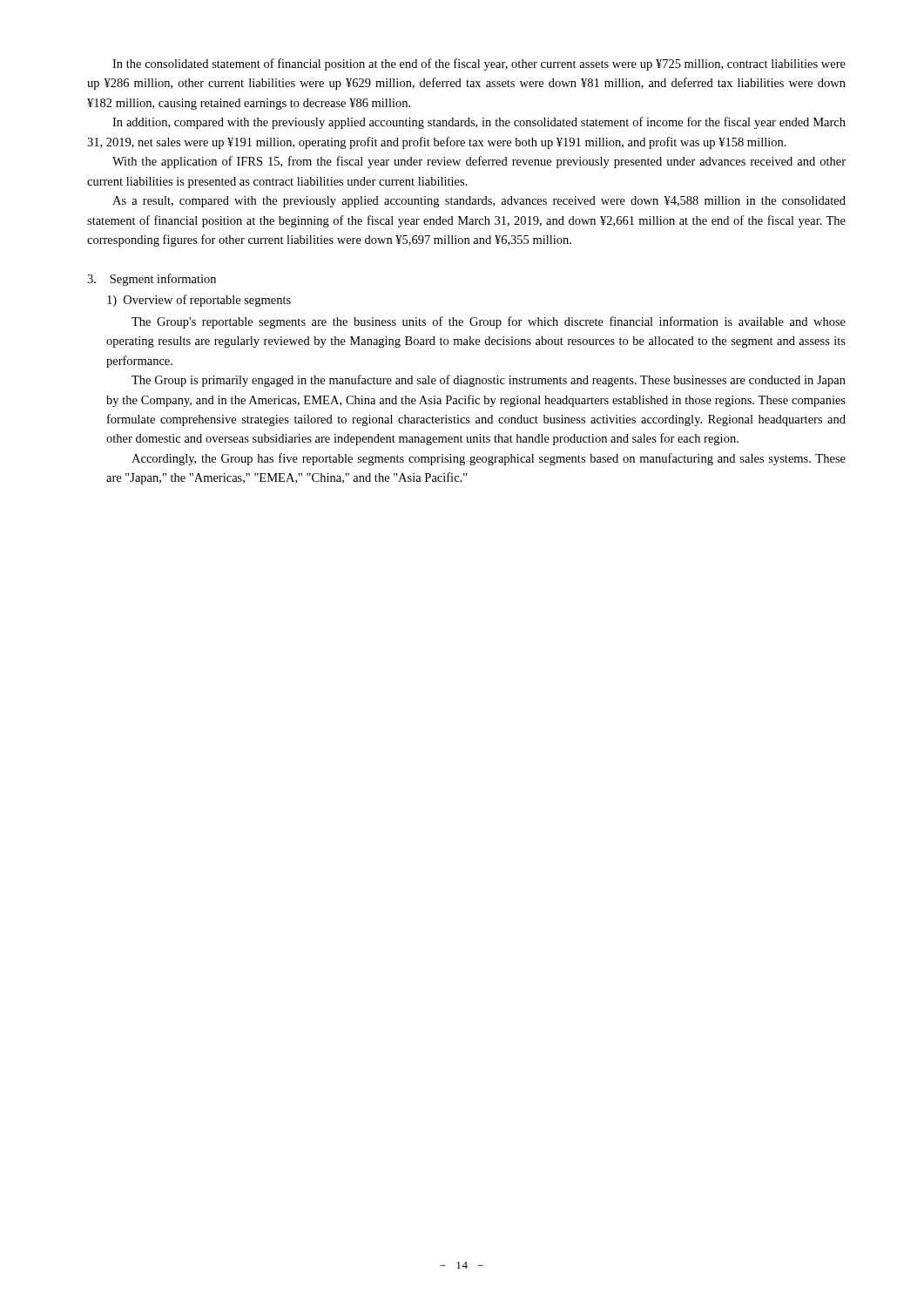
Task: Click the passage that begins "The Group is primarily engaged"
Action: coord(476,410)
